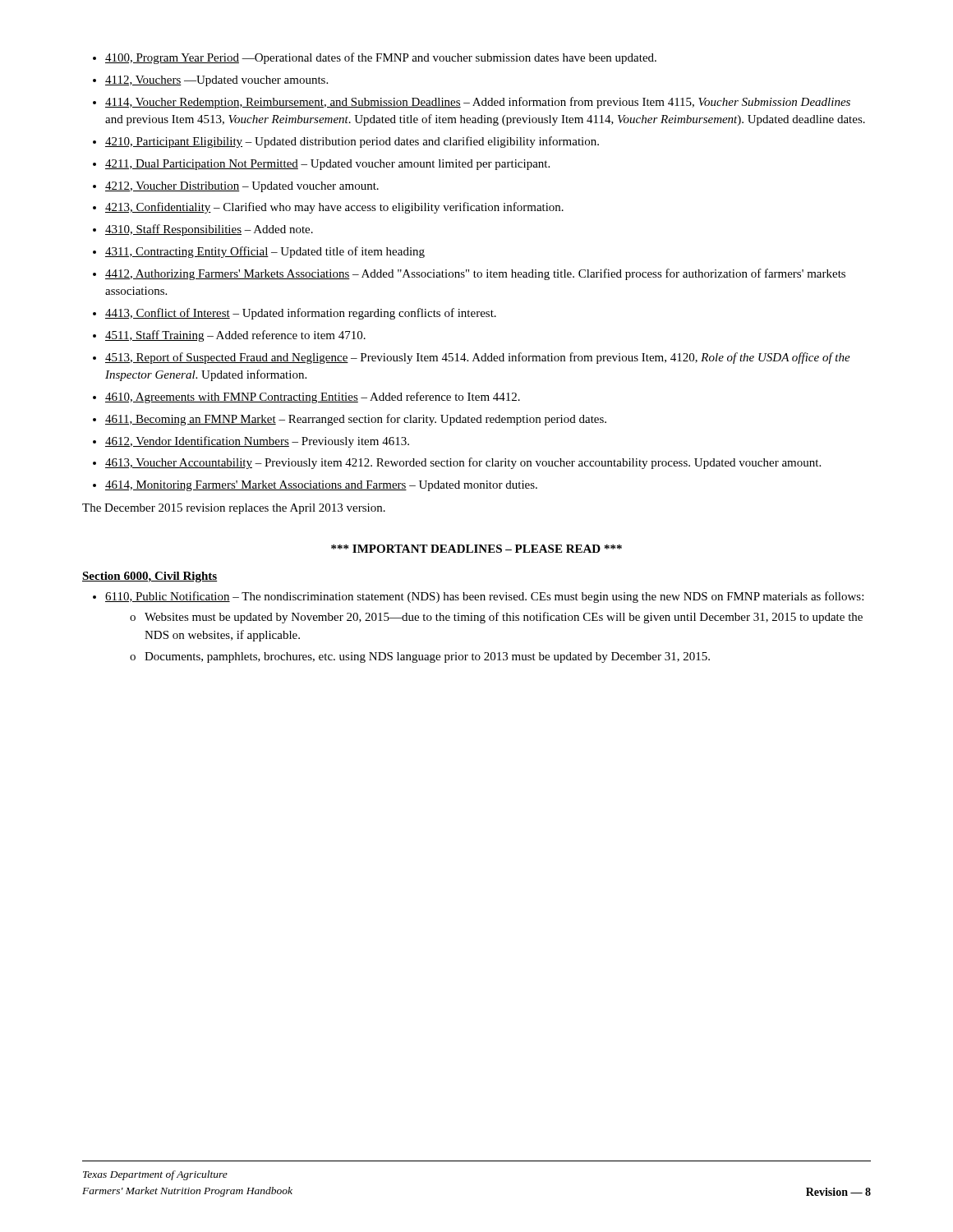The height and width of the screenshot is (1232, 953).
Task: Click on the block starting "4311, Contracting Entity"
Action: click(265, 251)
